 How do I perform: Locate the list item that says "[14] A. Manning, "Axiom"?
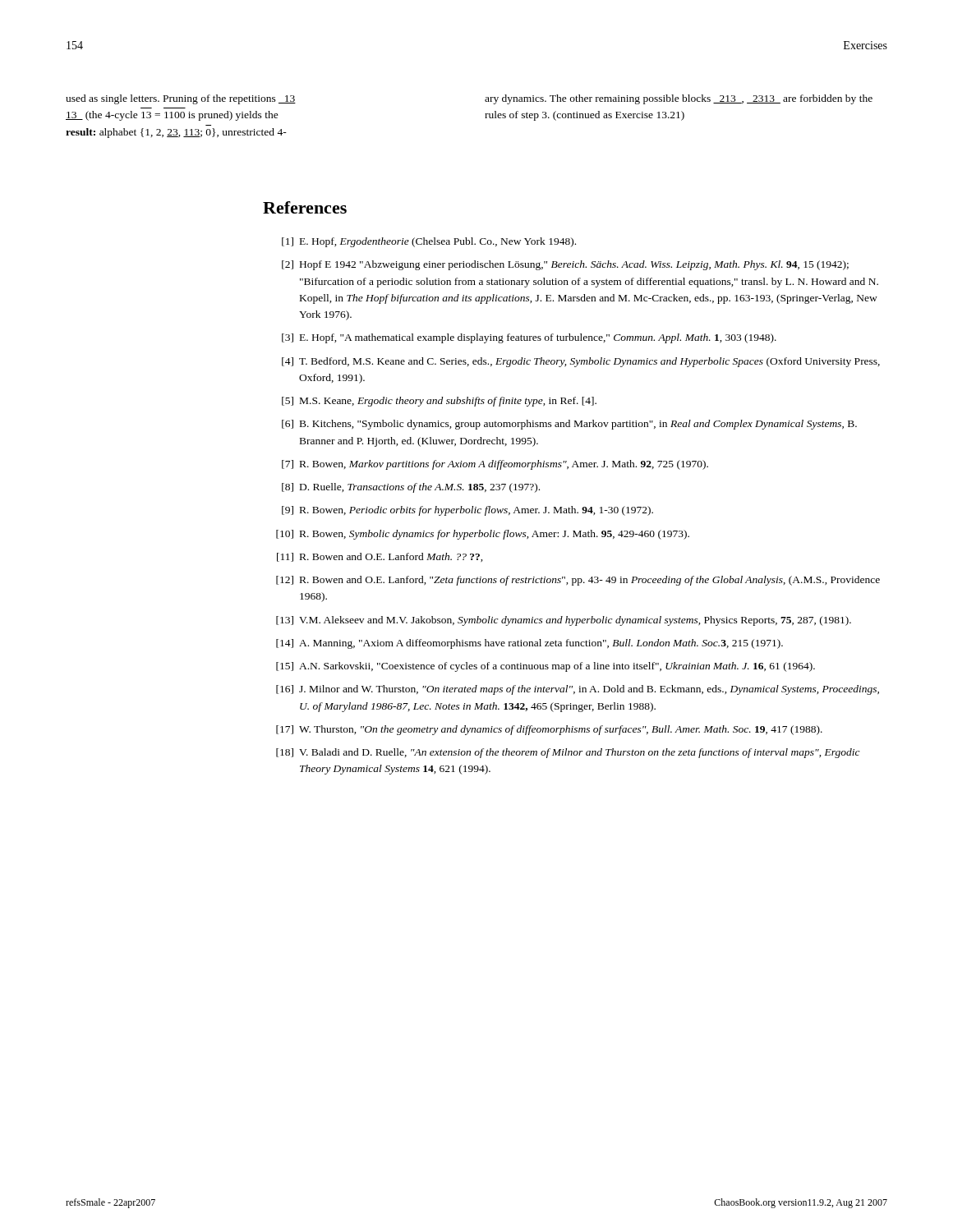click(575, 643)
